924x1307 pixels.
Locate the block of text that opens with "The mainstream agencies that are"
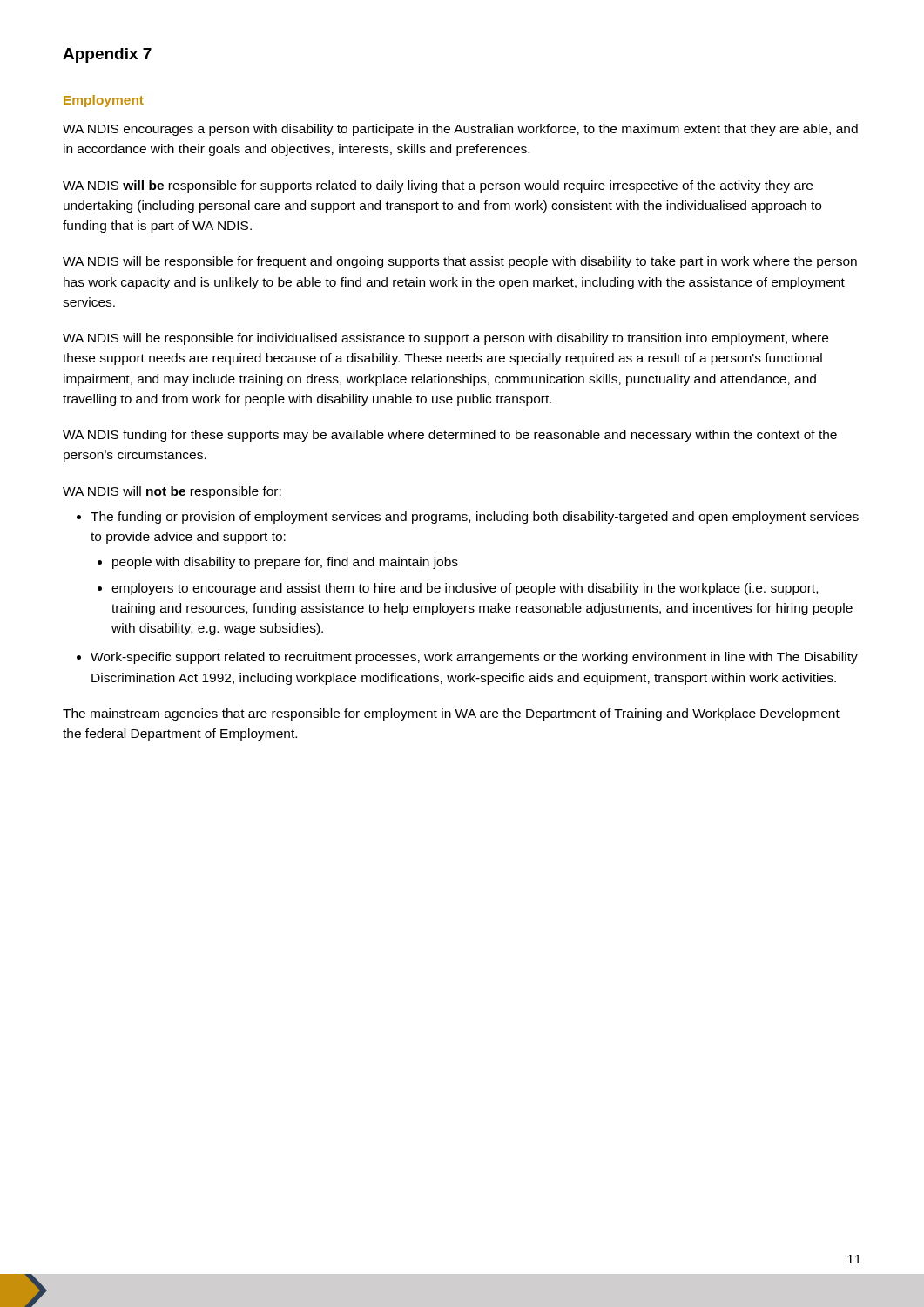(451, 723)
